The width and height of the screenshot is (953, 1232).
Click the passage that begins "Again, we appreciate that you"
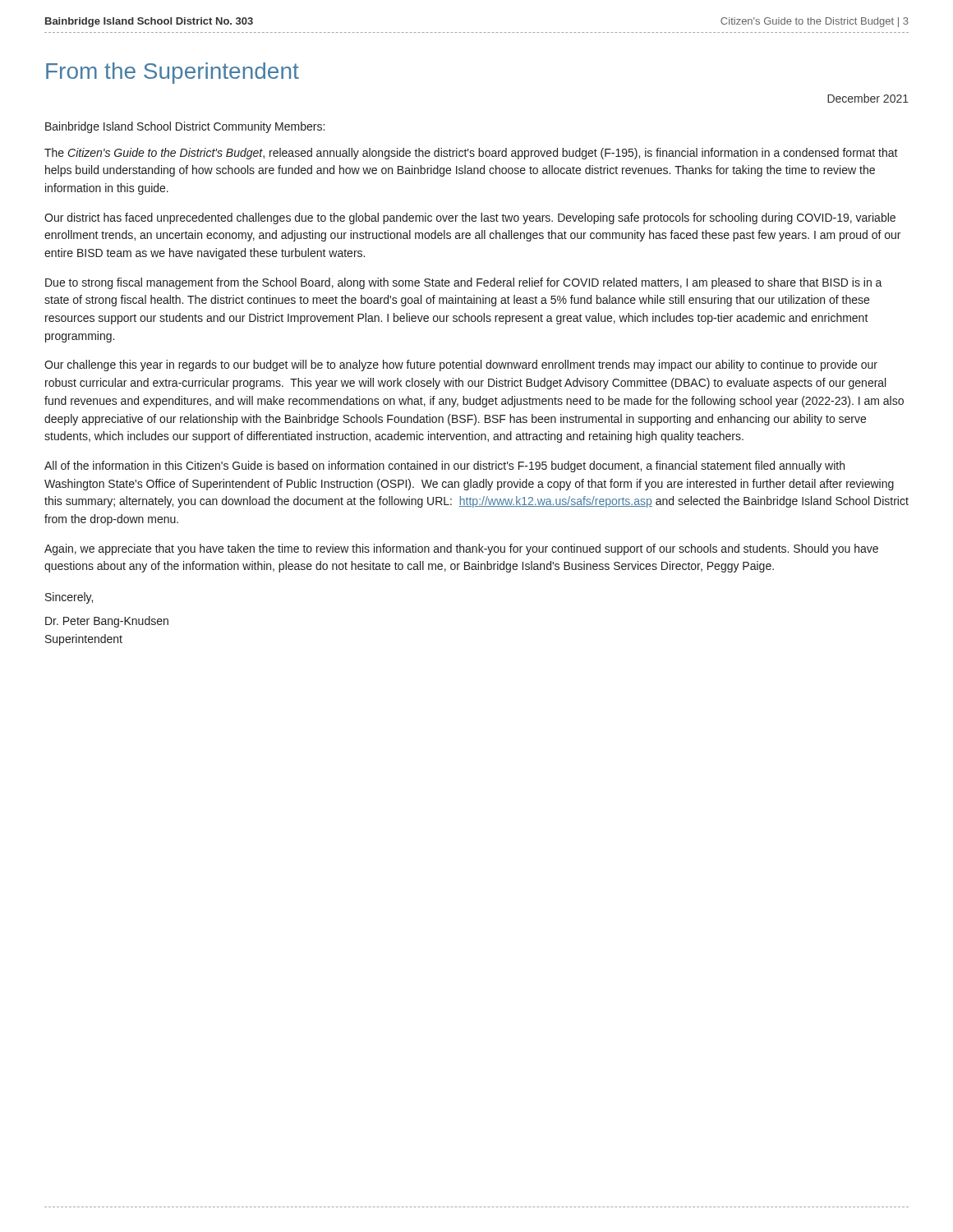coord(462,557)
